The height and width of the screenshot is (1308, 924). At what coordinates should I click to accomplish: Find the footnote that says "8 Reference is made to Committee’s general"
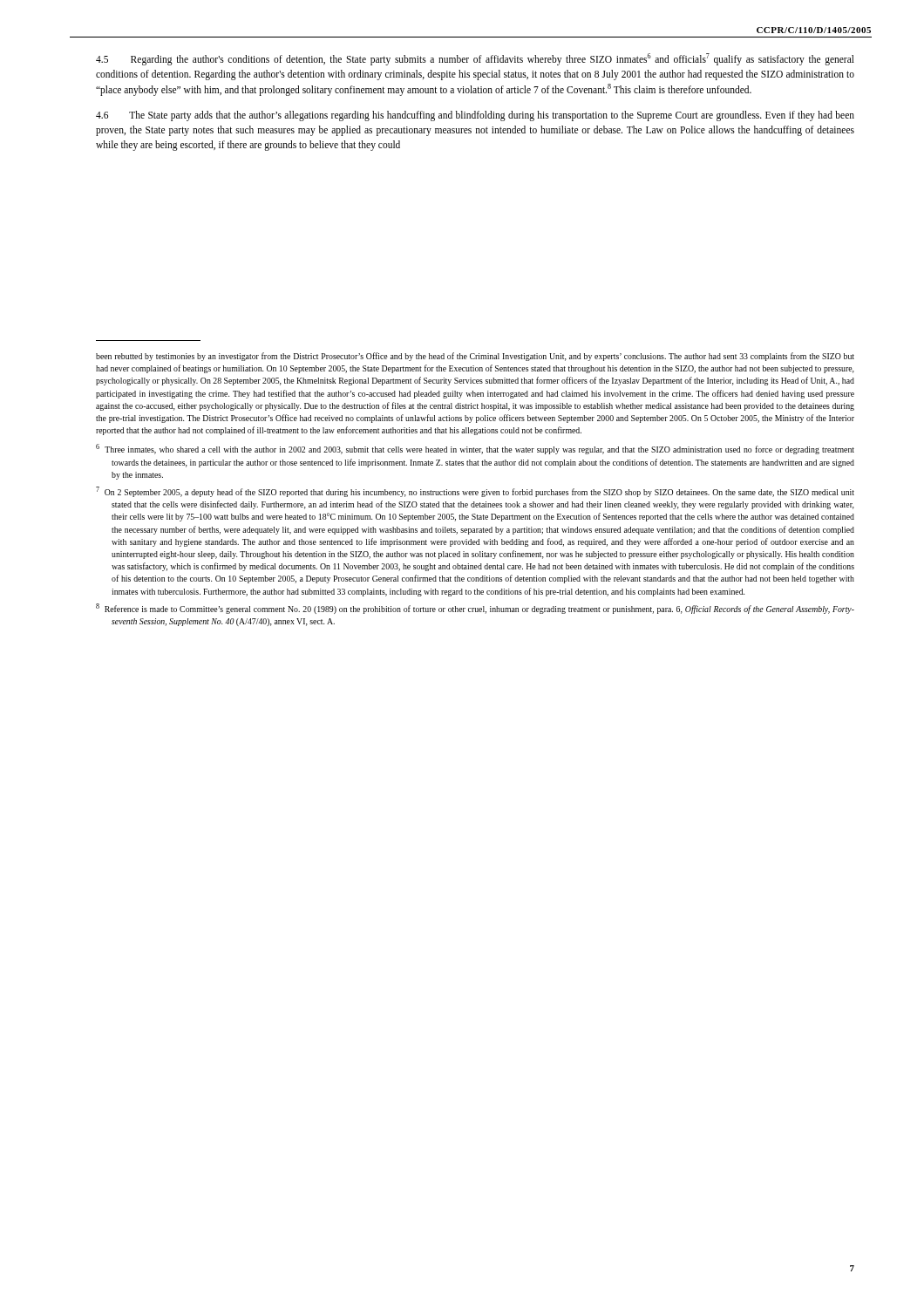coord(475,615)
